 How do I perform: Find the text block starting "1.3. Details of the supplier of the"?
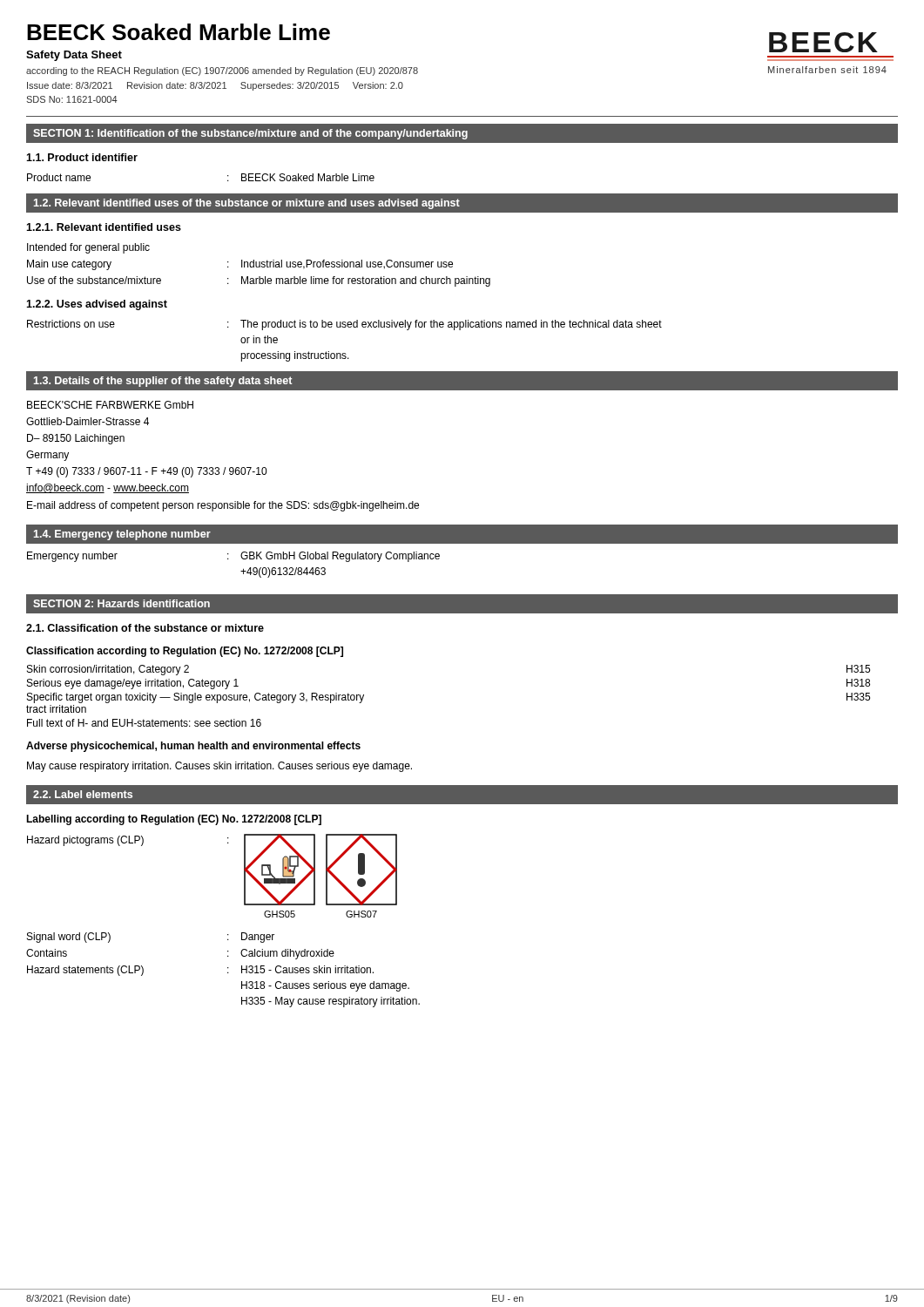click(x=163, y=380)
